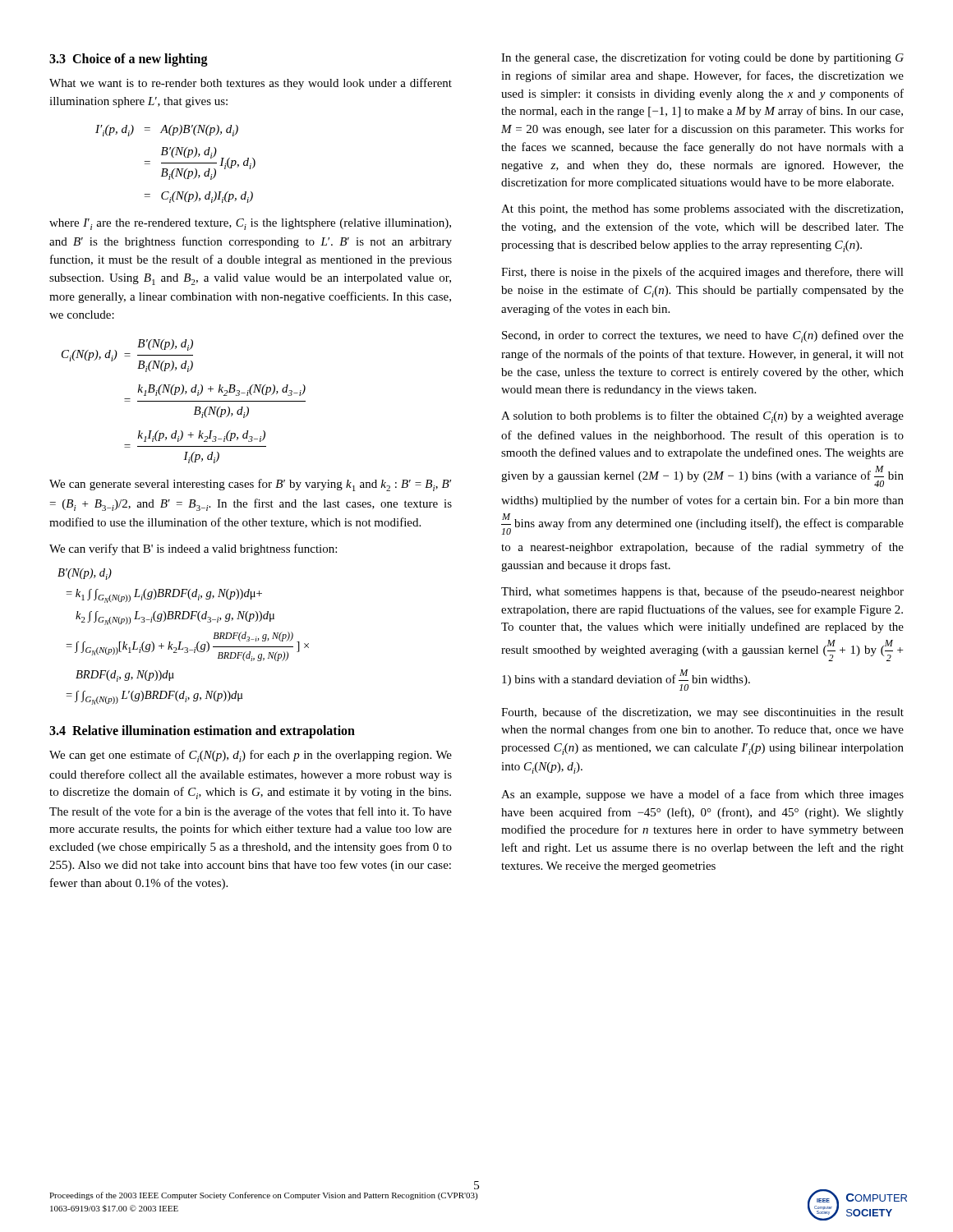
Task: Select the text block starting "We can get one estimate of"
Action: pos(251,819)
